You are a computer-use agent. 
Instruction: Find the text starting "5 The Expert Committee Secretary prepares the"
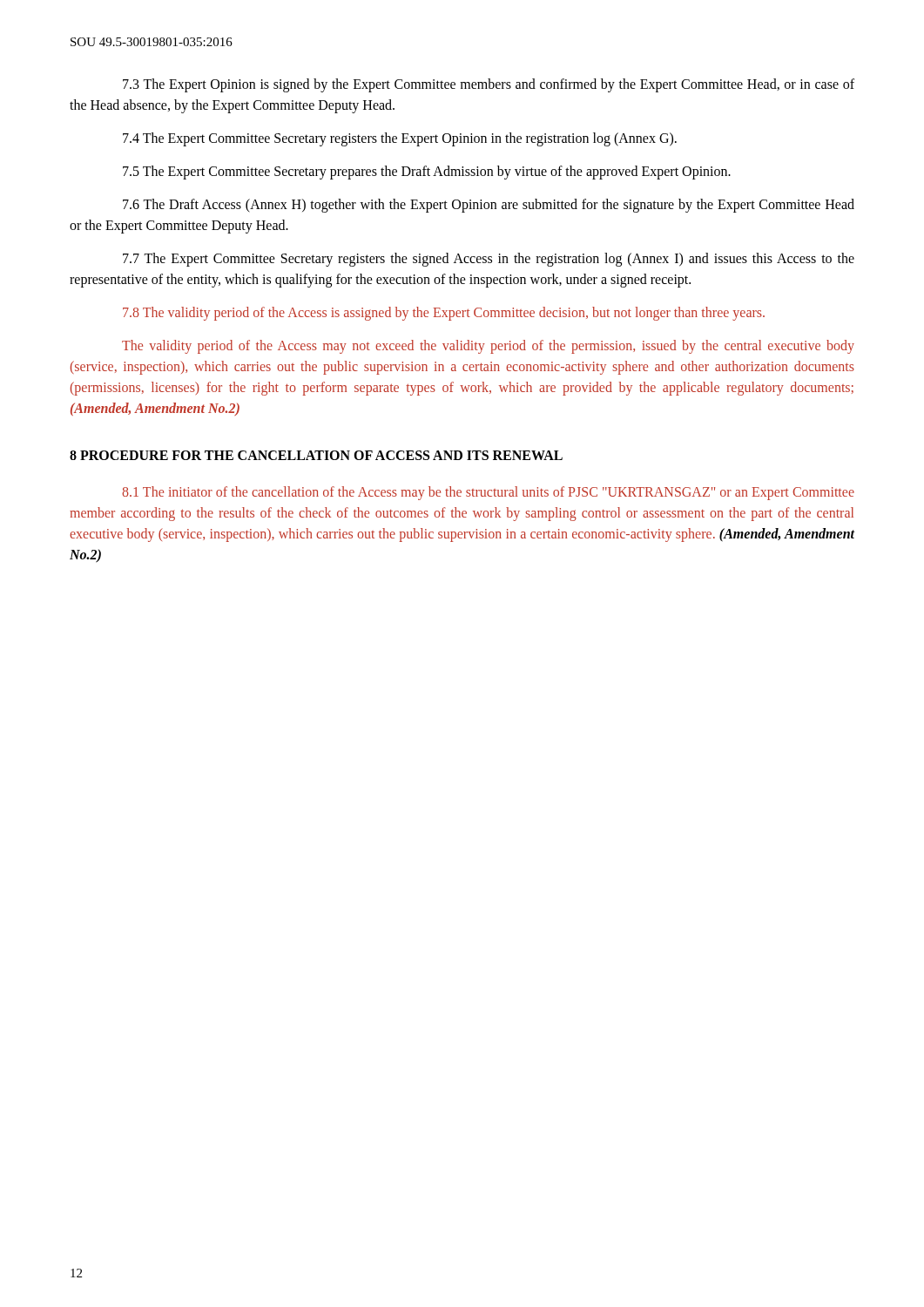tap(427, 171)
